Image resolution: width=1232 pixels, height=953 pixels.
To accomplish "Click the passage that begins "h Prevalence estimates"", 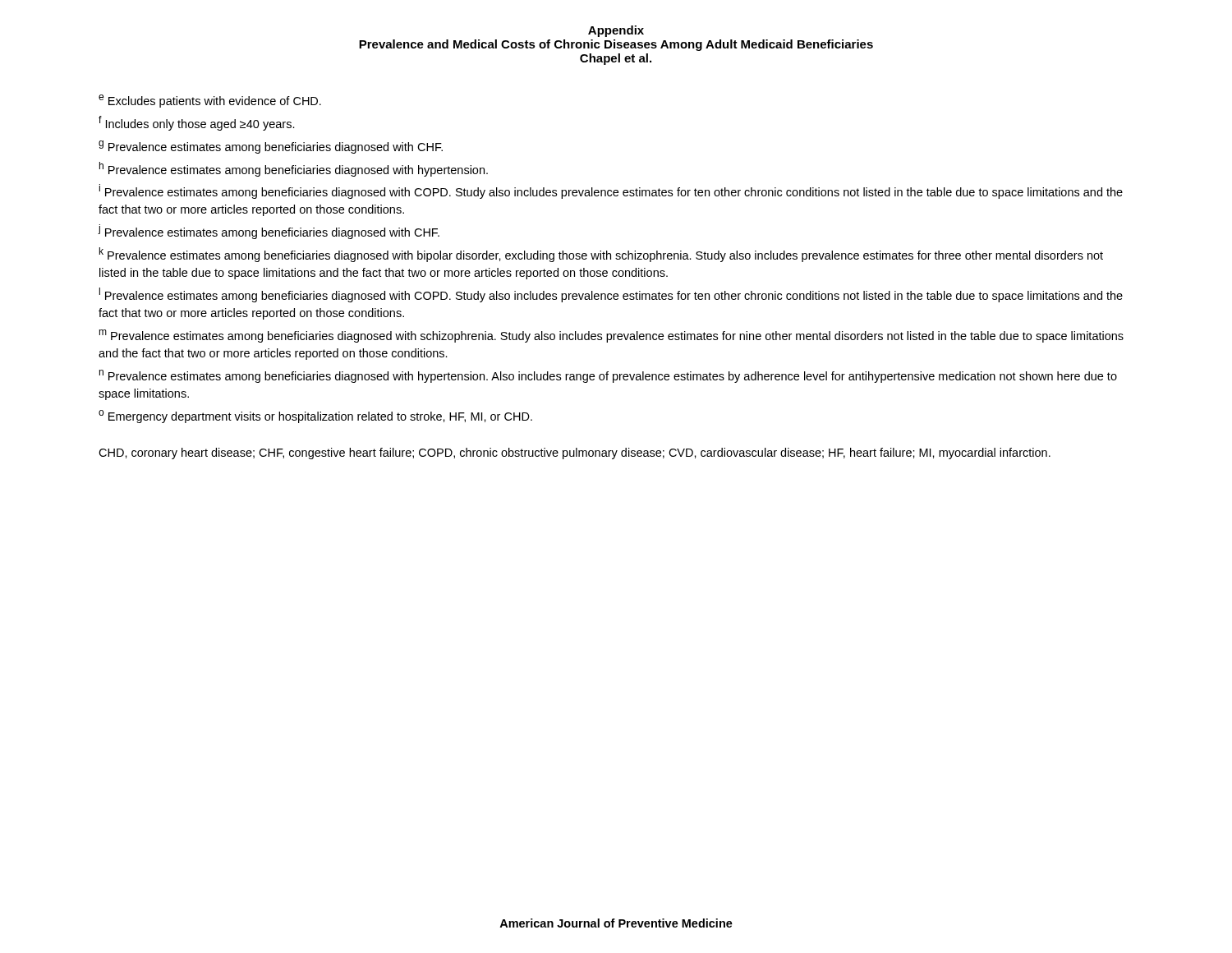I will 294,169.
